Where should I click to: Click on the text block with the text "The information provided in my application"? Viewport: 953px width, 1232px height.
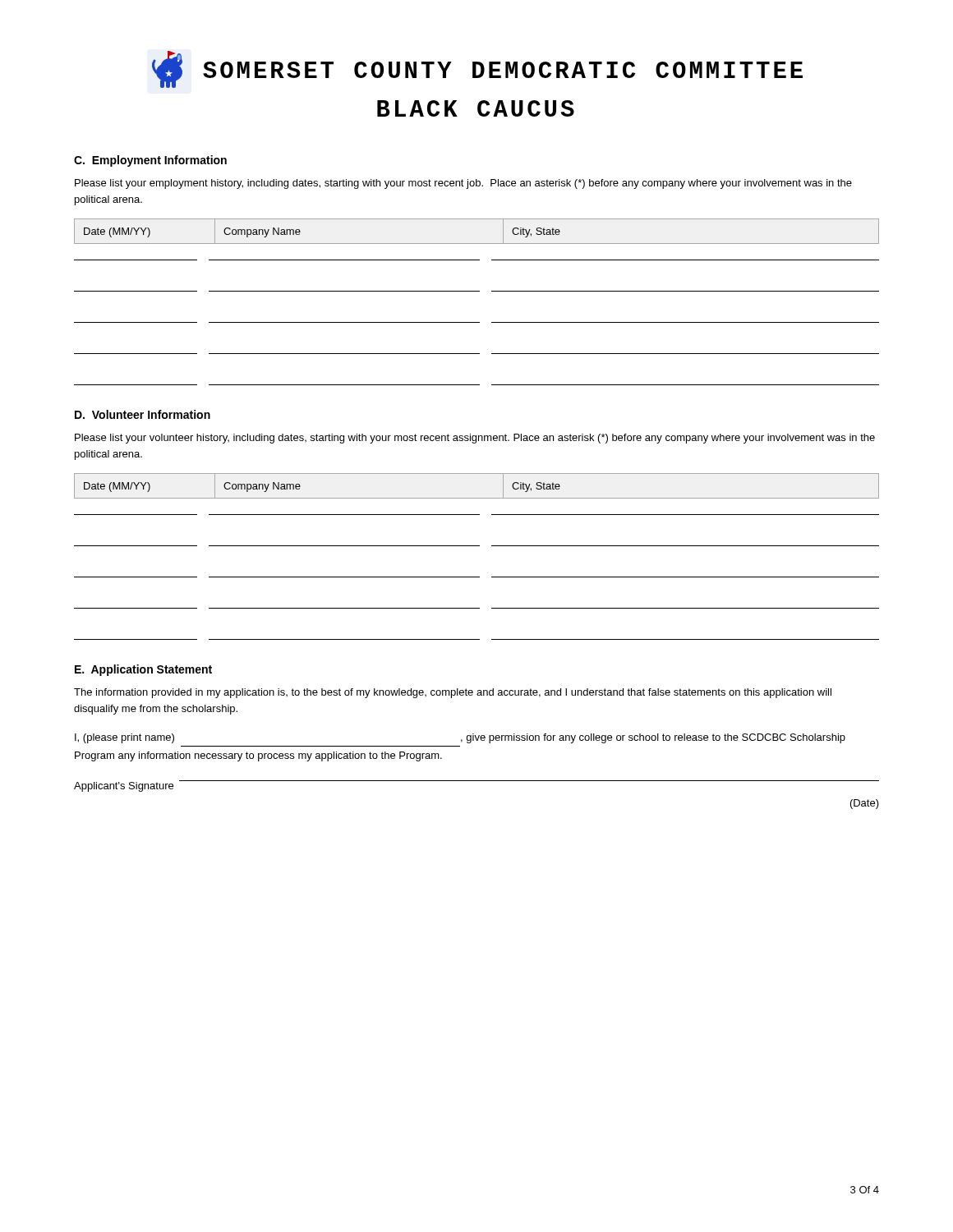coord(453,700)
